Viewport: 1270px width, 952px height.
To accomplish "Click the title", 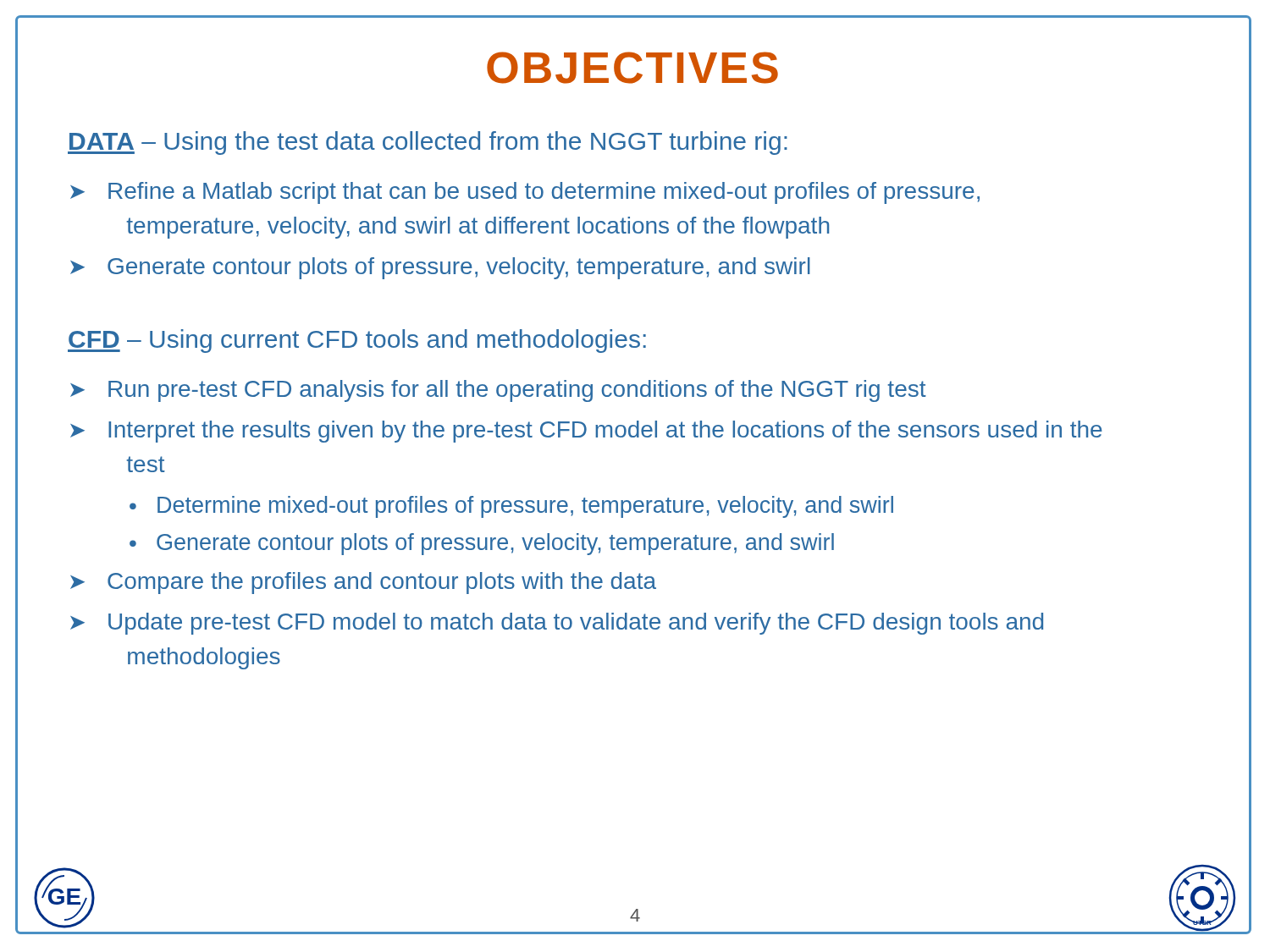I will click(633, 68).
